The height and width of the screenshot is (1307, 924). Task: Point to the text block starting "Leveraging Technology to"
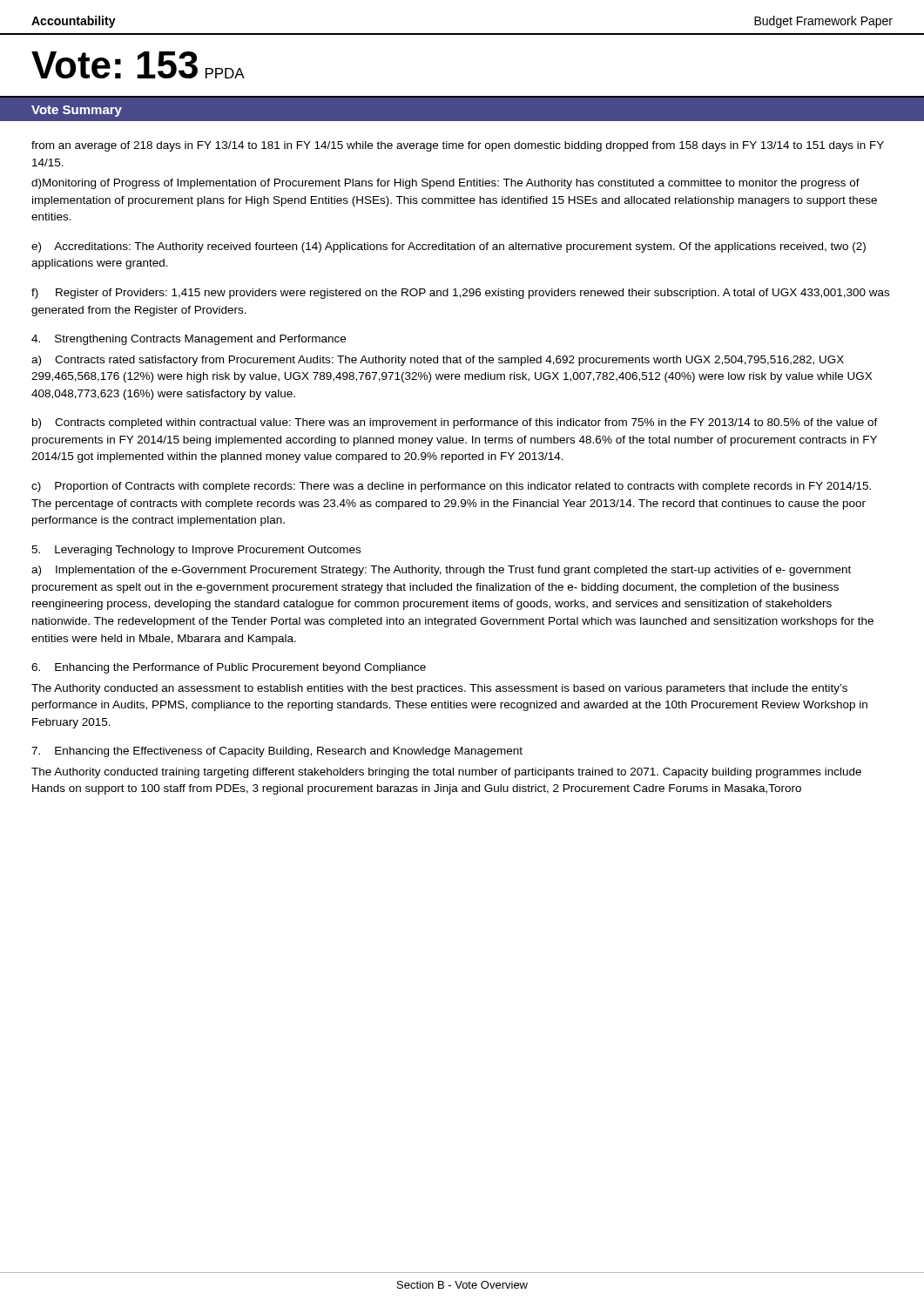[462, 594]
